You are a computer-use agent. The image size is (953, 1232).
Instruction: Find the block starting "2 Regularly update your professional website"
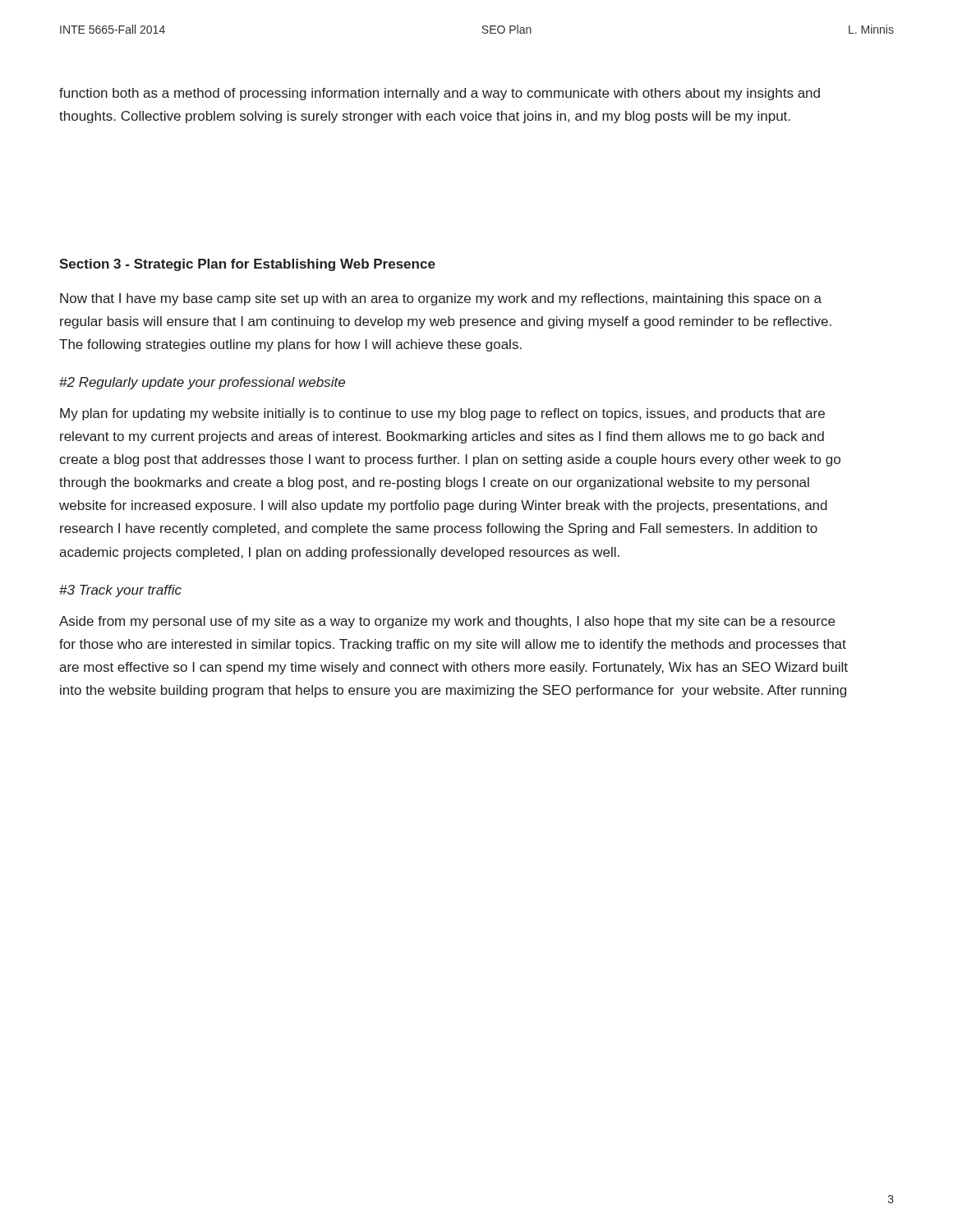click(202, 383)
